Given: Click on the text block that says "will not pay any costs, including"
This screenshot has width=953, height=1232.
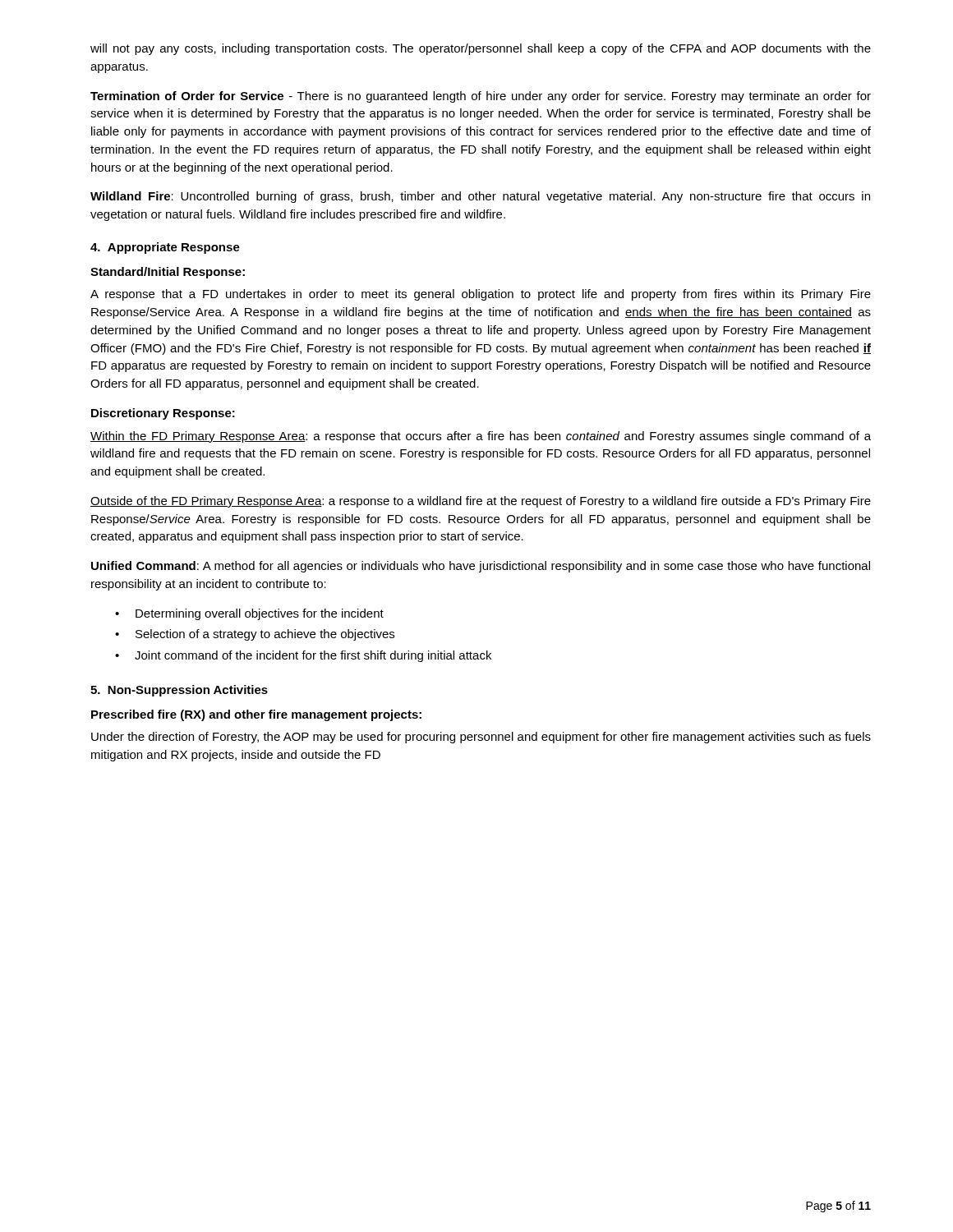Looking at the screenshot, I should [481, 57].
